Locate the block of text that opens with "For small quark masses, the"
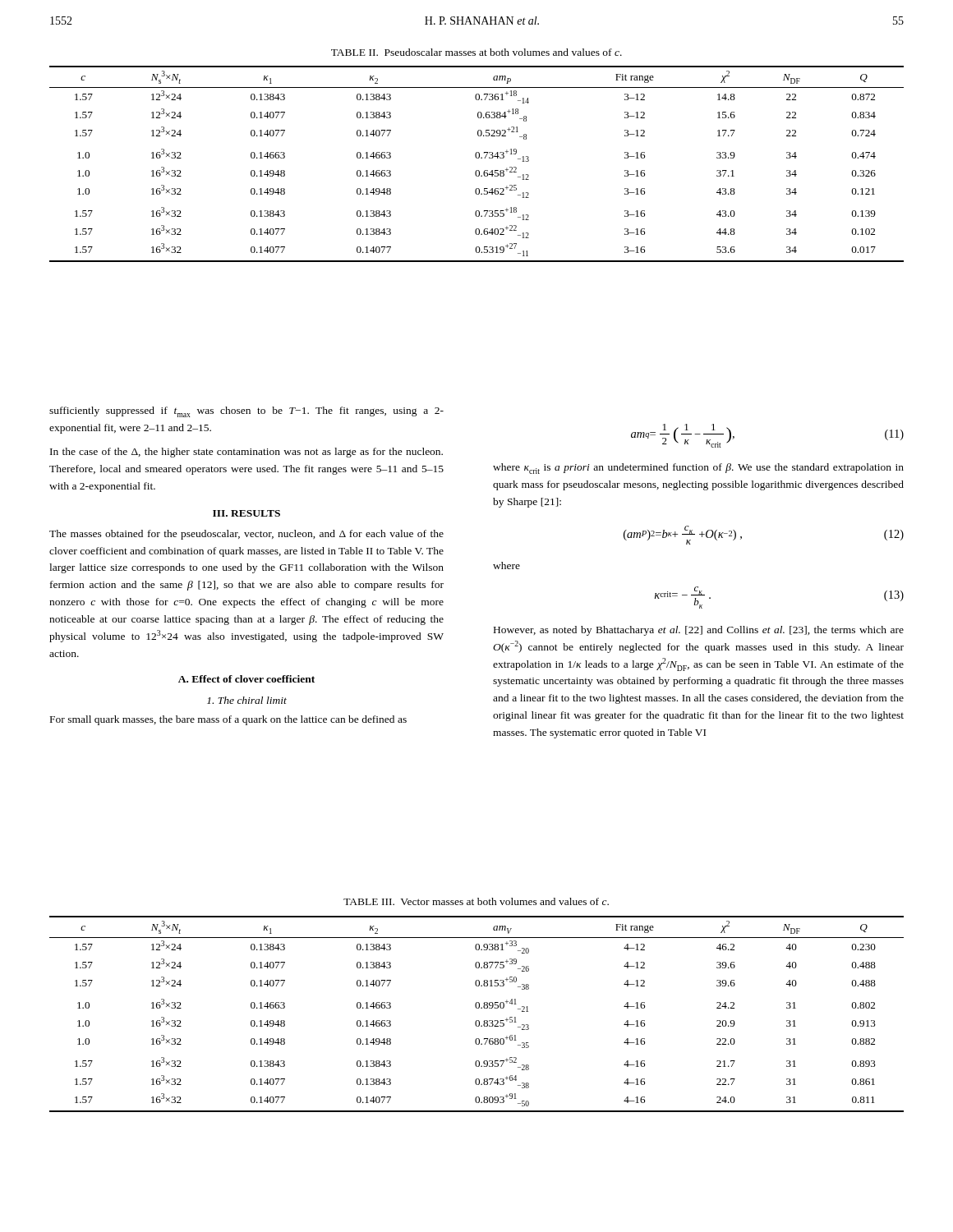The image size is (953, 1232). [228, 719]
